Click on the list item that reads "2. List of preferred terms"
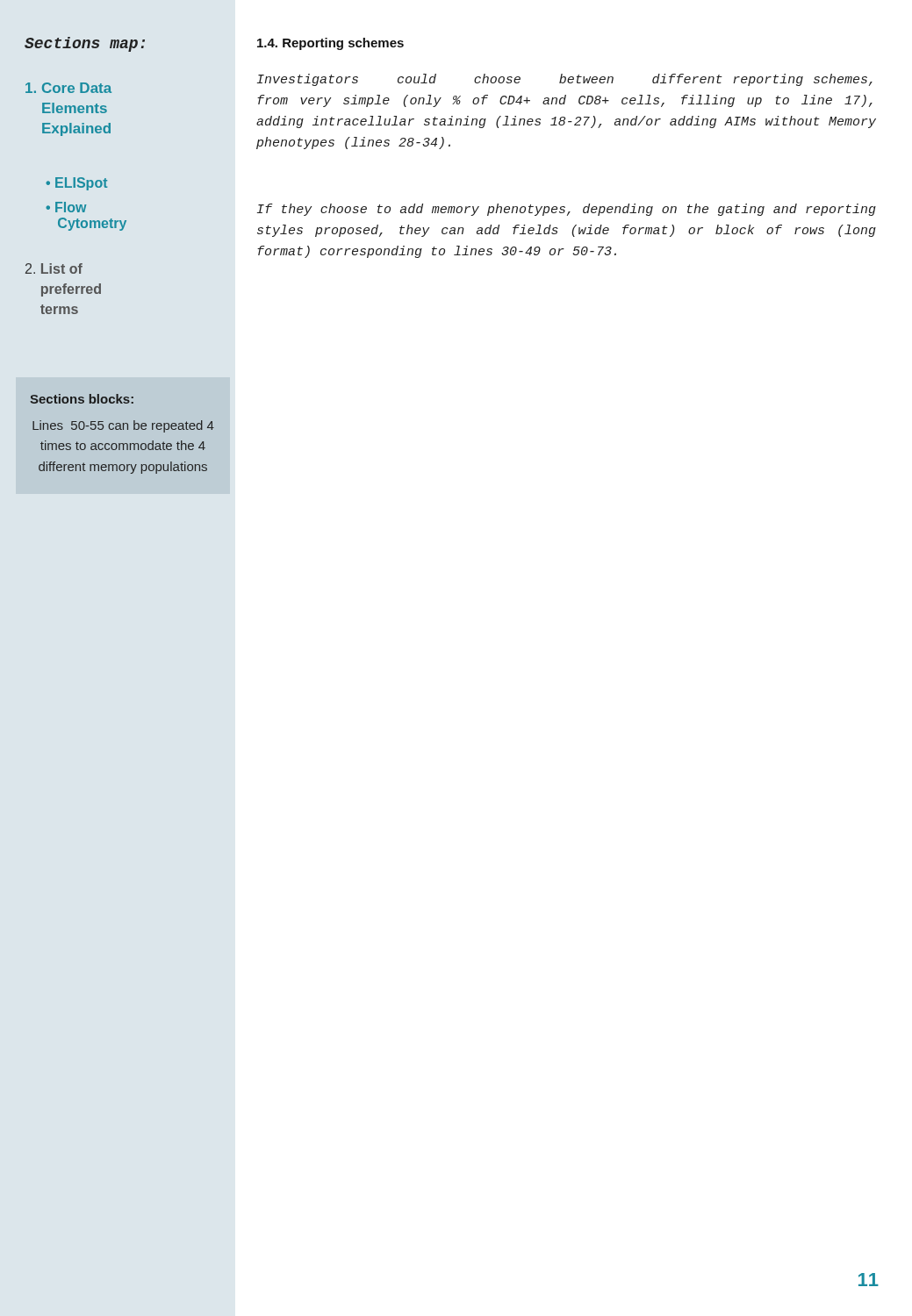 (63, 289)
